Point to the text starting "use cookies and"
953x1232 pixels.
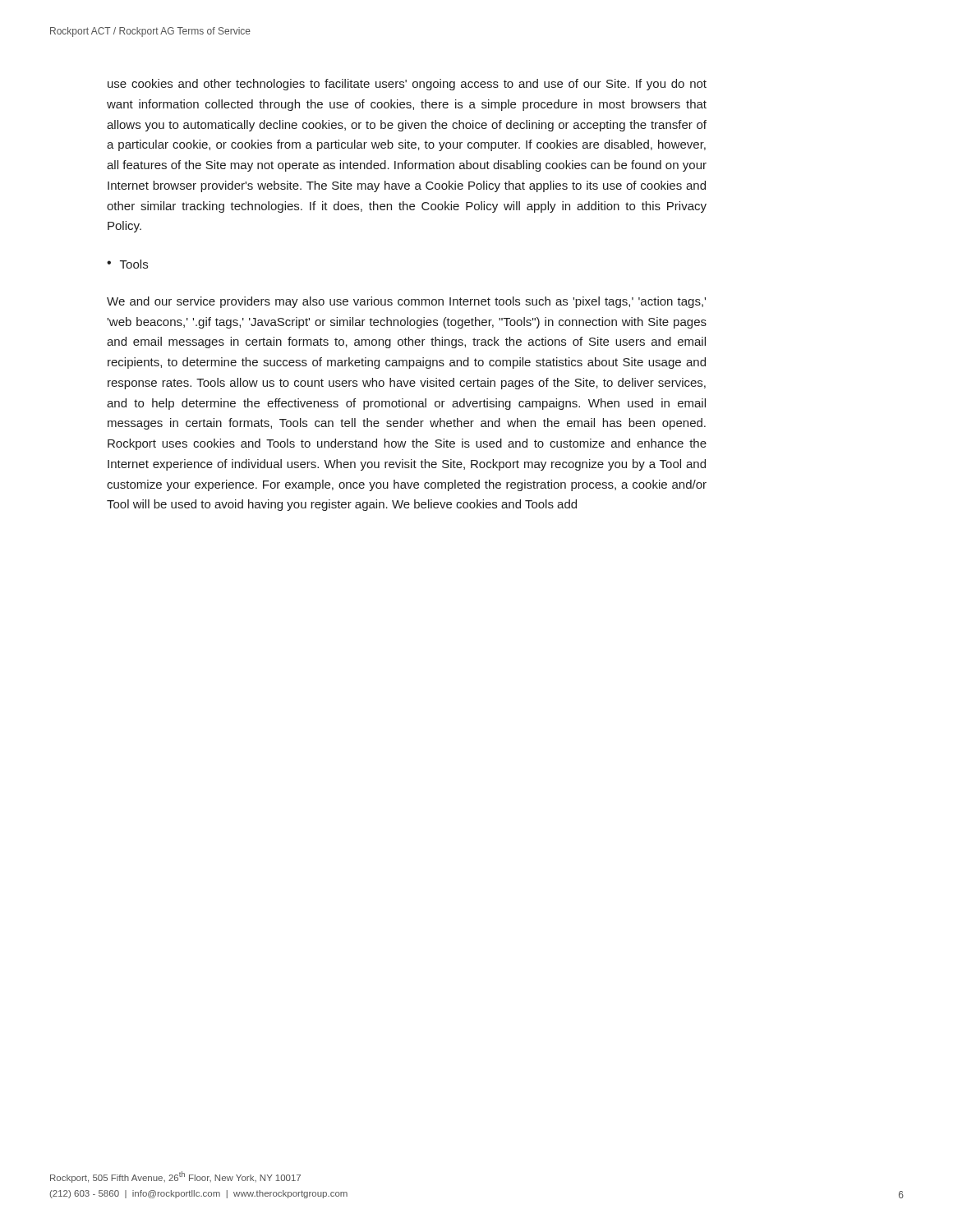(407, 154)
